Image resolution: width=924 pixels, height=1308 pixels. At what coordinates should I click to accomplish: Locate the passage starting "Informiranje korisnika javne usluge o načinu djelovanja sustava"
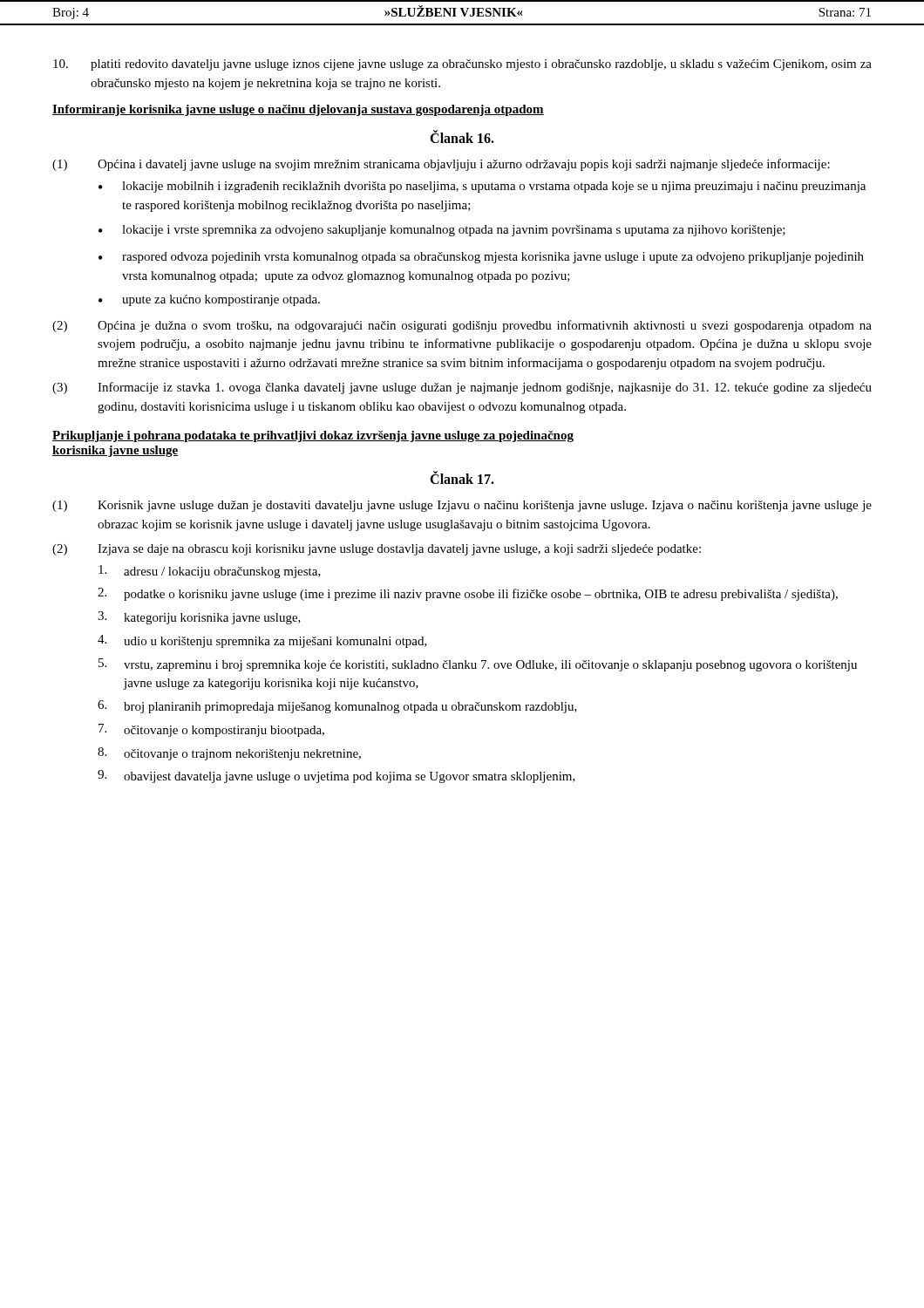298,109
